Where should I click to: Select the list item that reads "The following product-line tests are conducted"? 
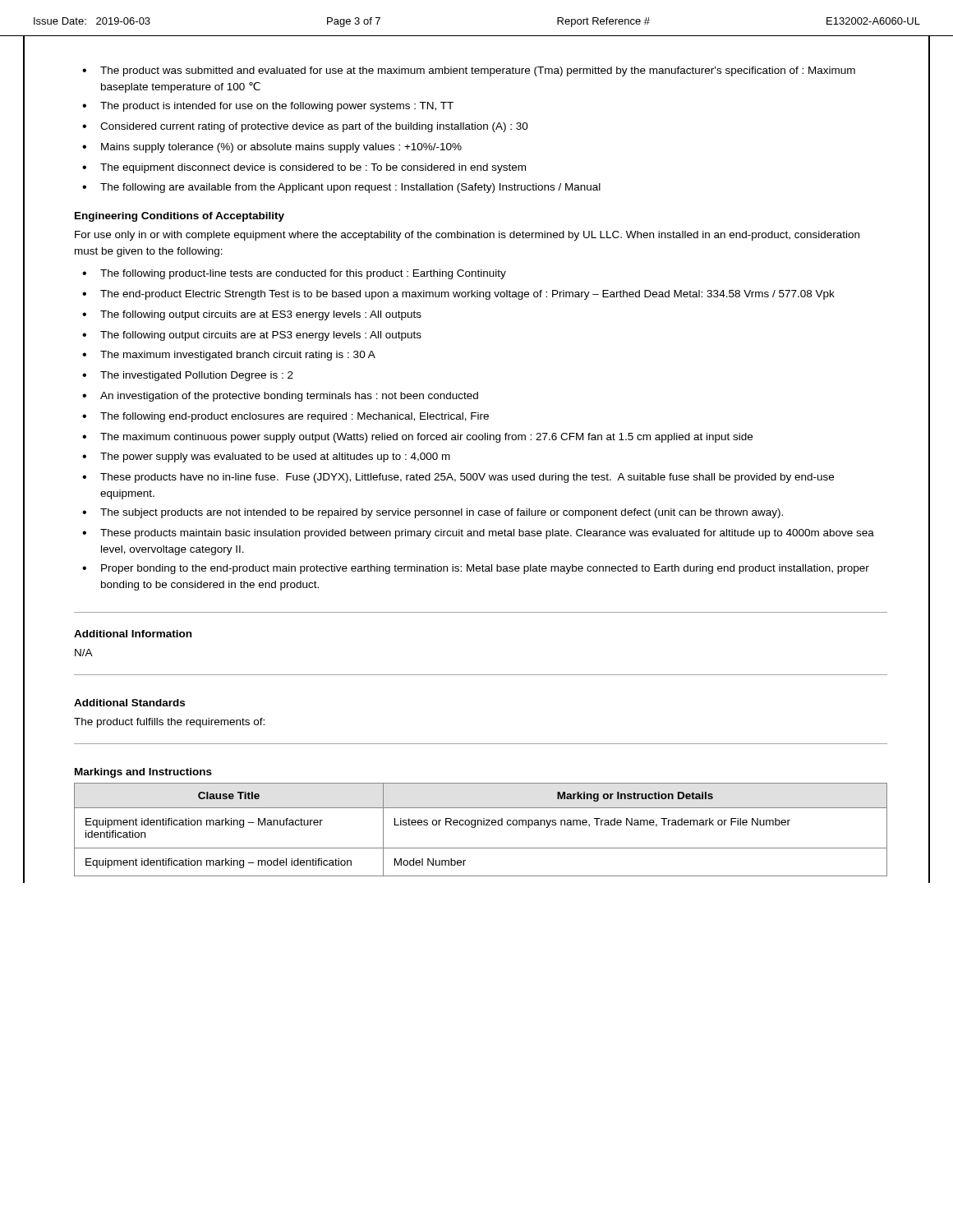click(303, 274)
